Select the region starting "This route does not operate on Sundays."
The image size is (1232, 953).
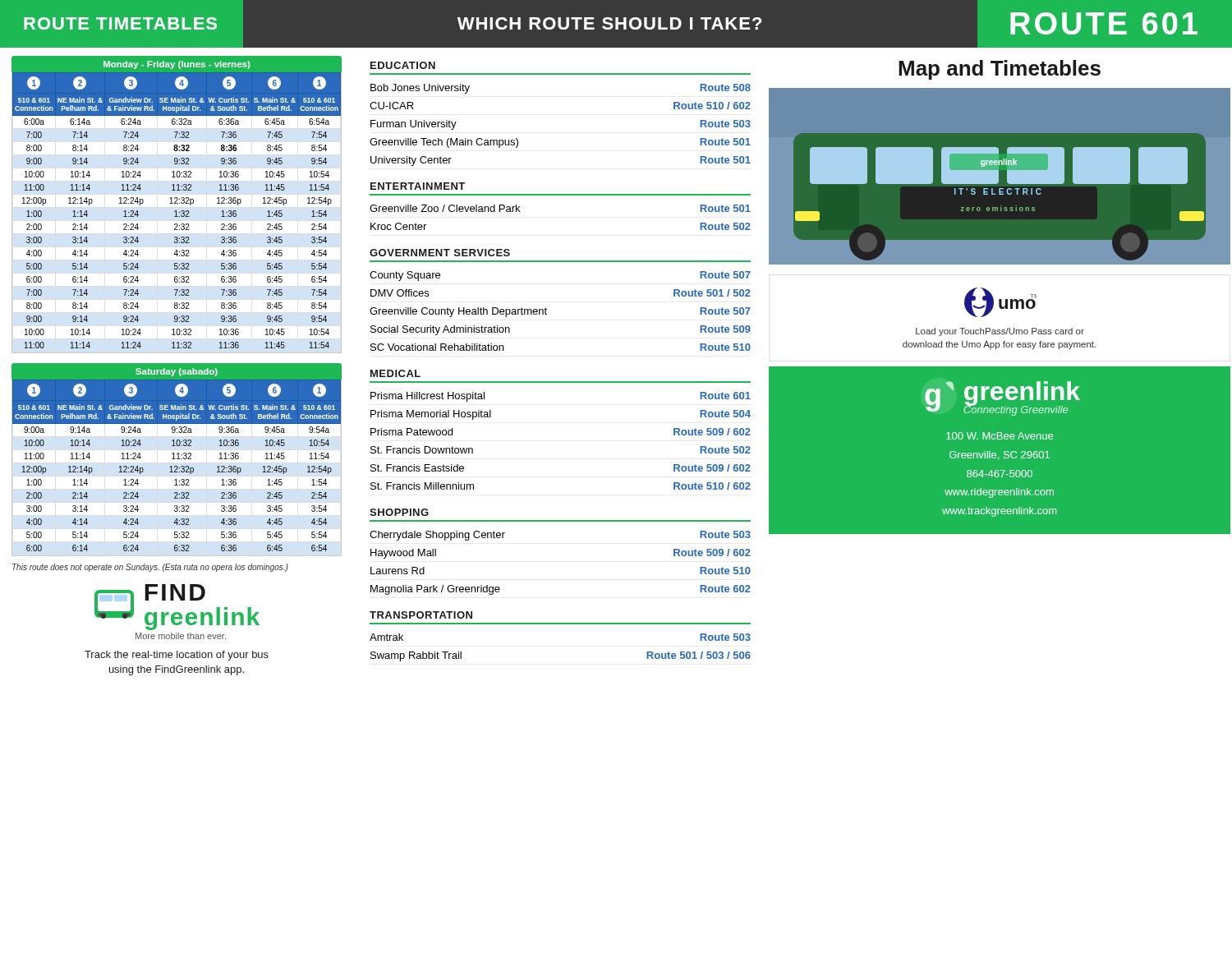(x=150, y=567)
